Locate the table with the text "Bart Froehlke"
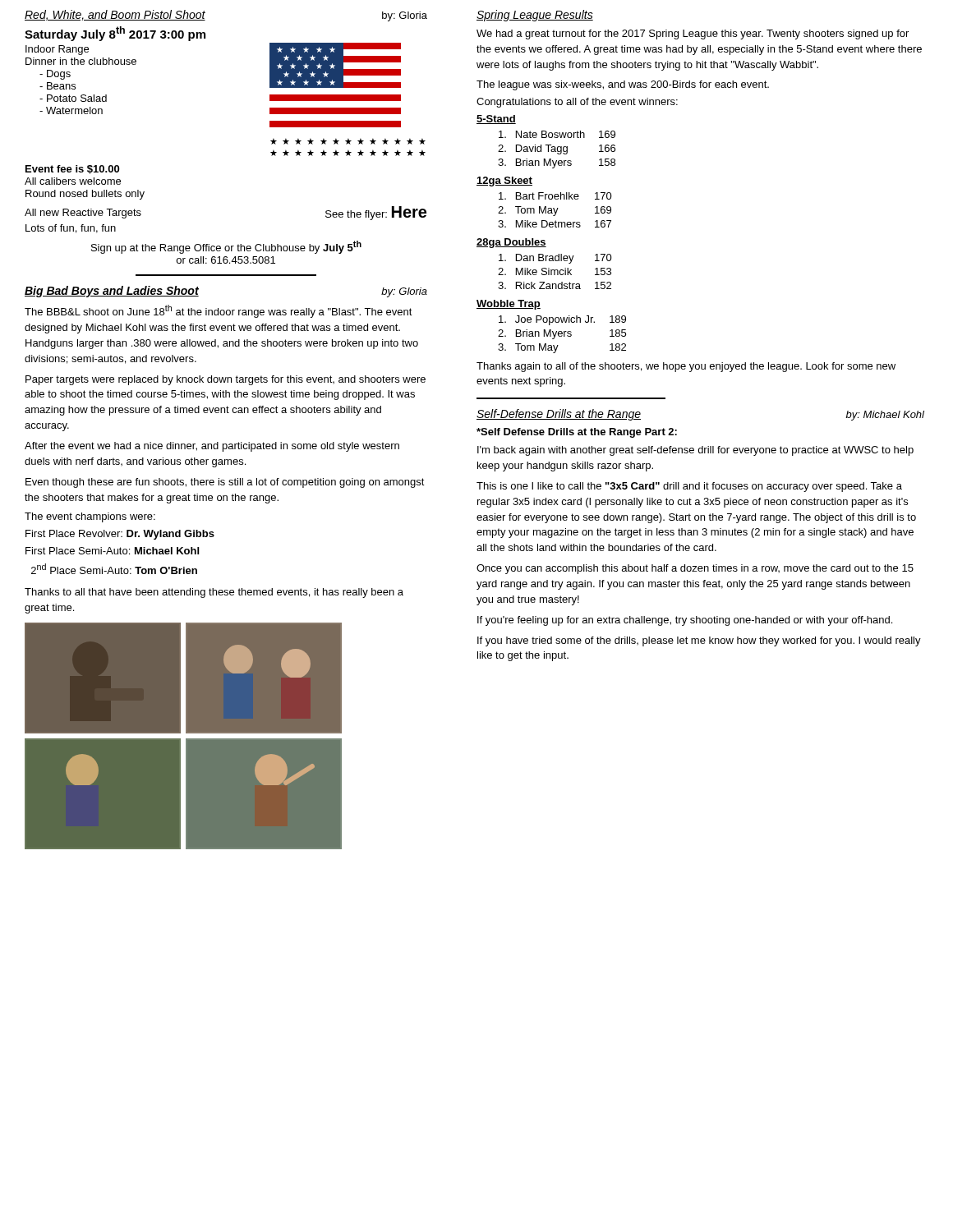 (700, 209)
